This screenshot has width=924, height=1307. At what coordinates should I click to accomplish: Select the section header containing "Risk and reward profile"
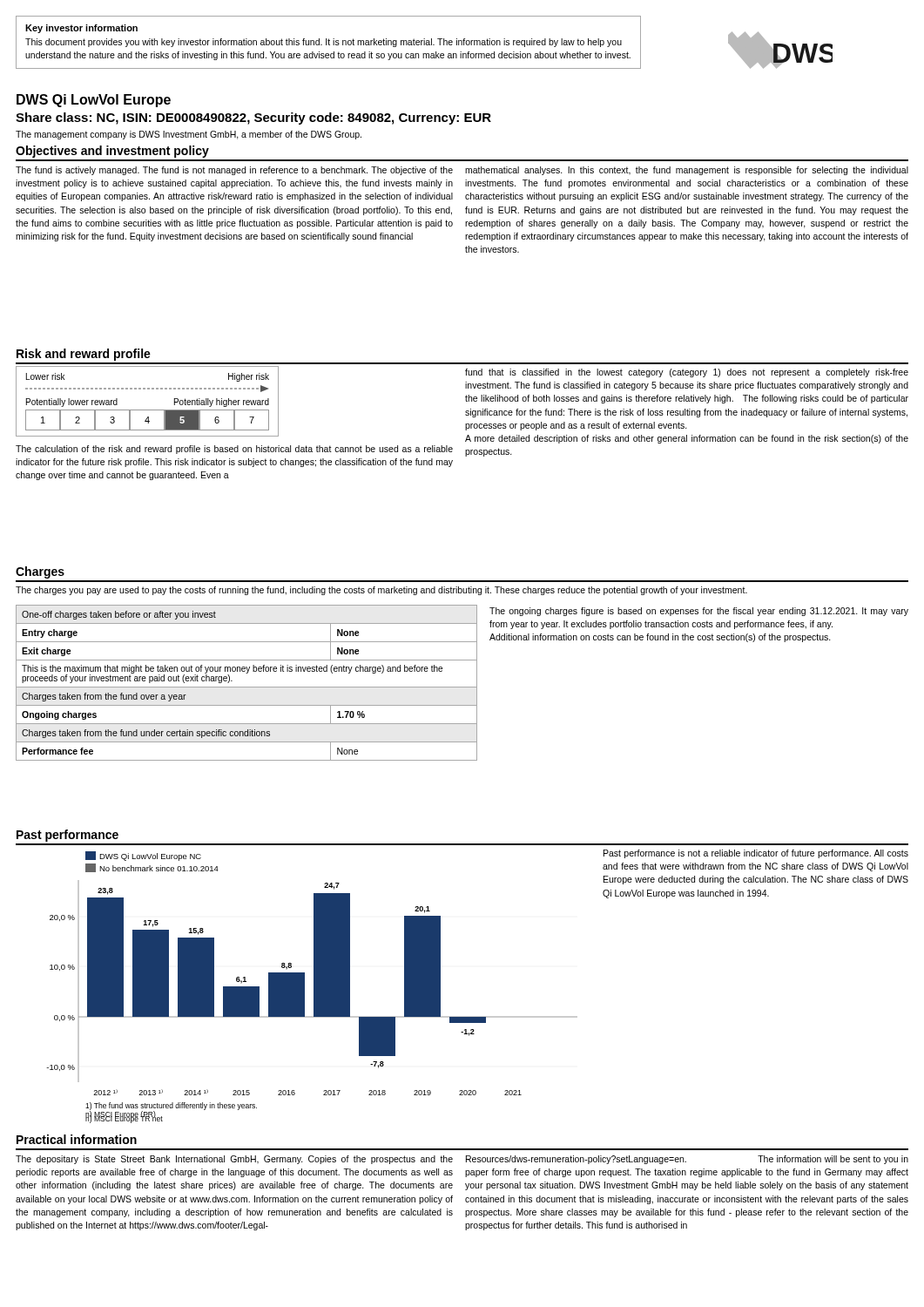(462, 356)
